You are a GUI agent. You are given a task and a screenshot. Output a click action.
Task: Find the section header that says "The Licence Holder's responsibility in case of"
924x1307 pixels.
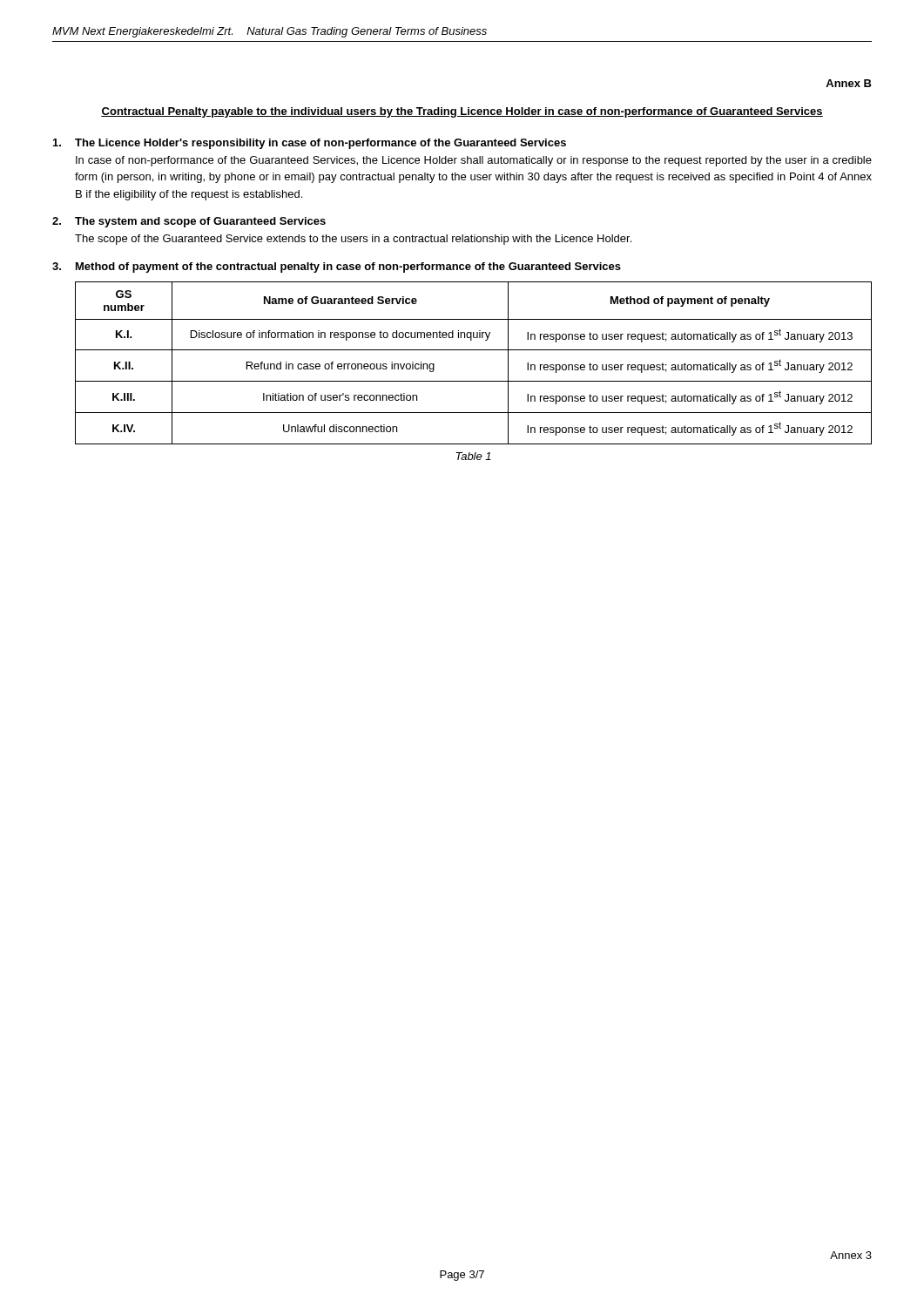coord(321,142)
